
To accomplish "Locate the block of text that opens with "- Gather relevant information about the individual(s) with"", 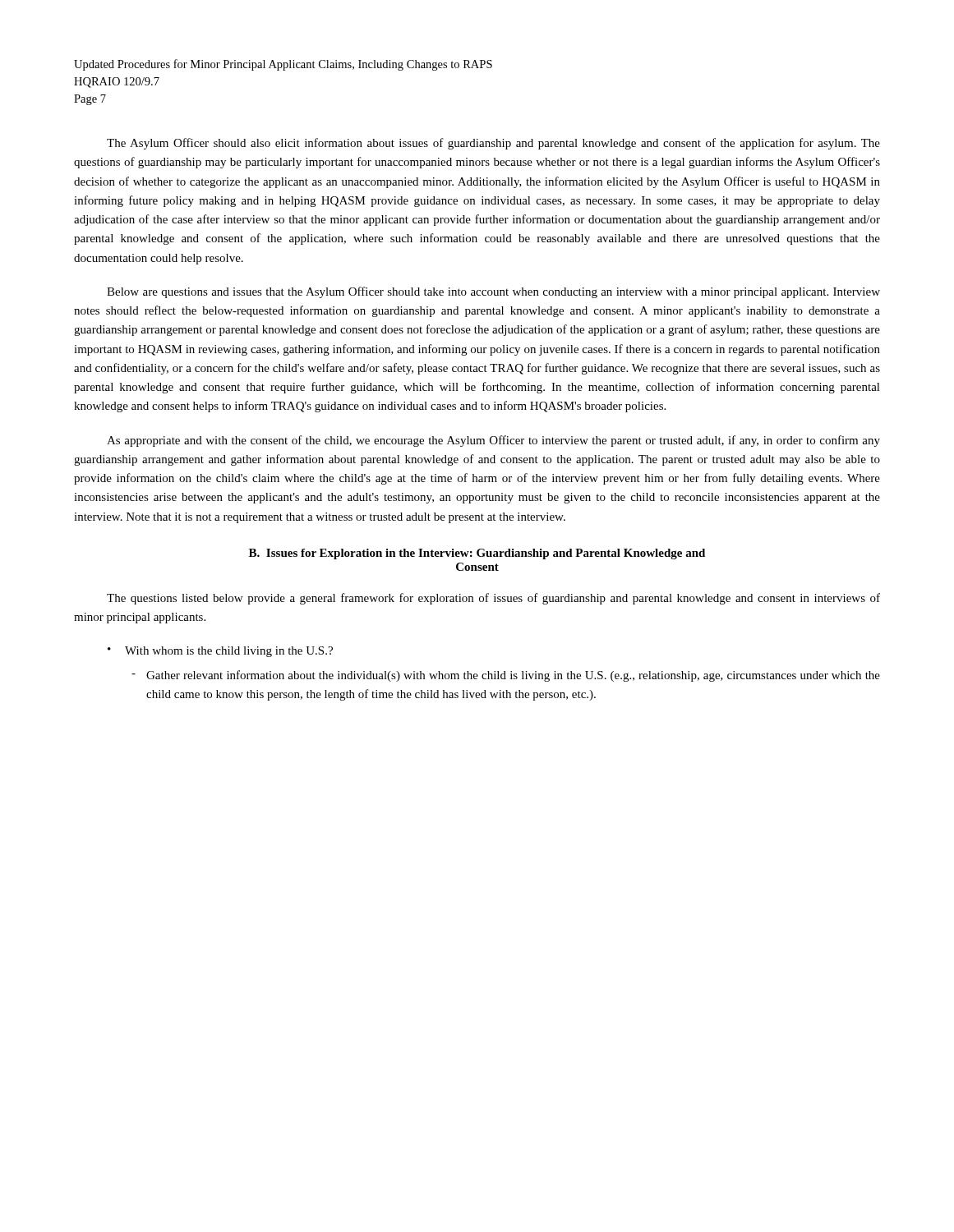I will [x=506, y=685].
